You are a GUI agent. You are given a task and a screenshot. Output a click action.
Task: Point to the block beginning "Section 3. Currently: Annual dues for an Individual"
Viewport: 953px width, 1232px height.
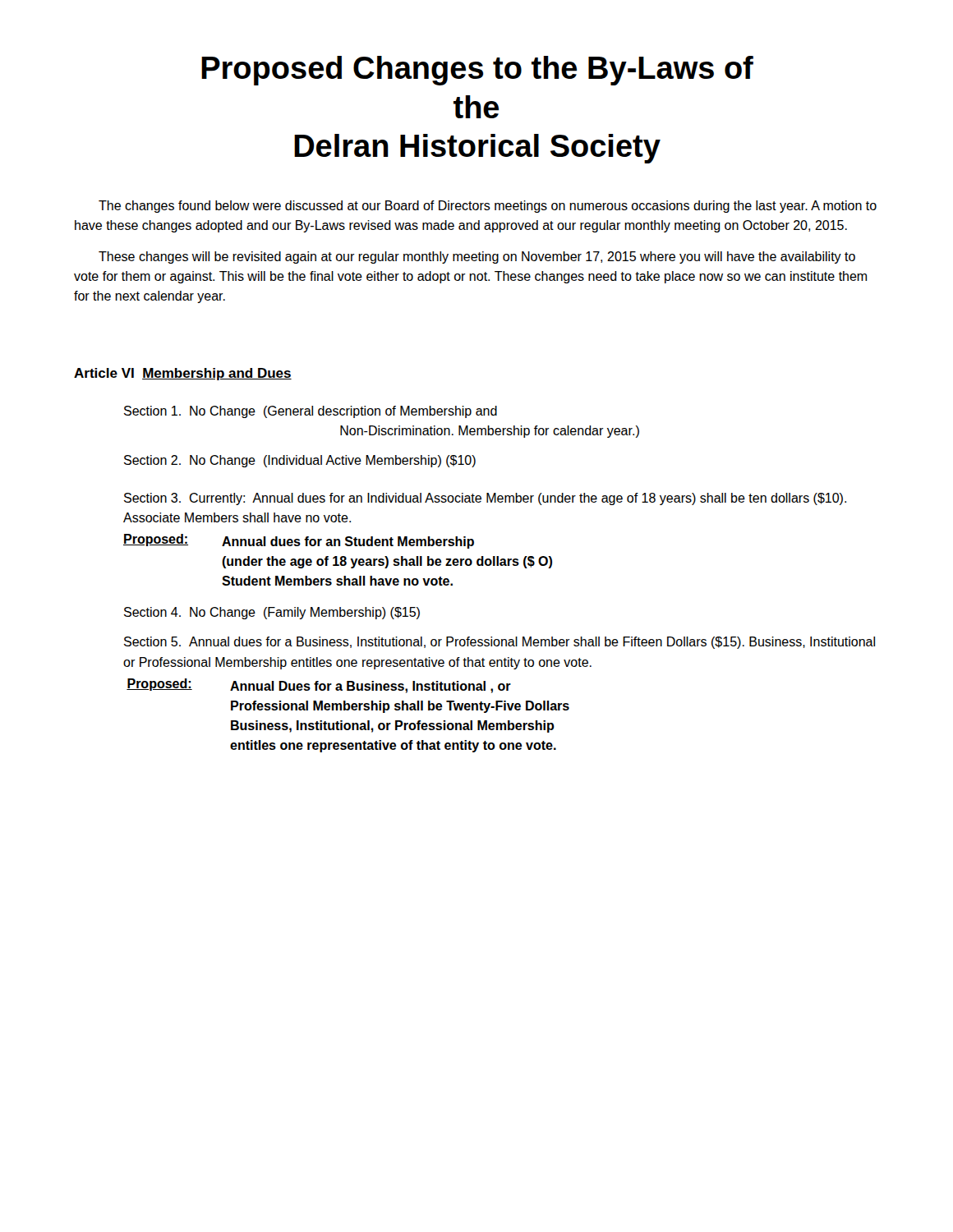pyautogui.click(x=501, y=509)
